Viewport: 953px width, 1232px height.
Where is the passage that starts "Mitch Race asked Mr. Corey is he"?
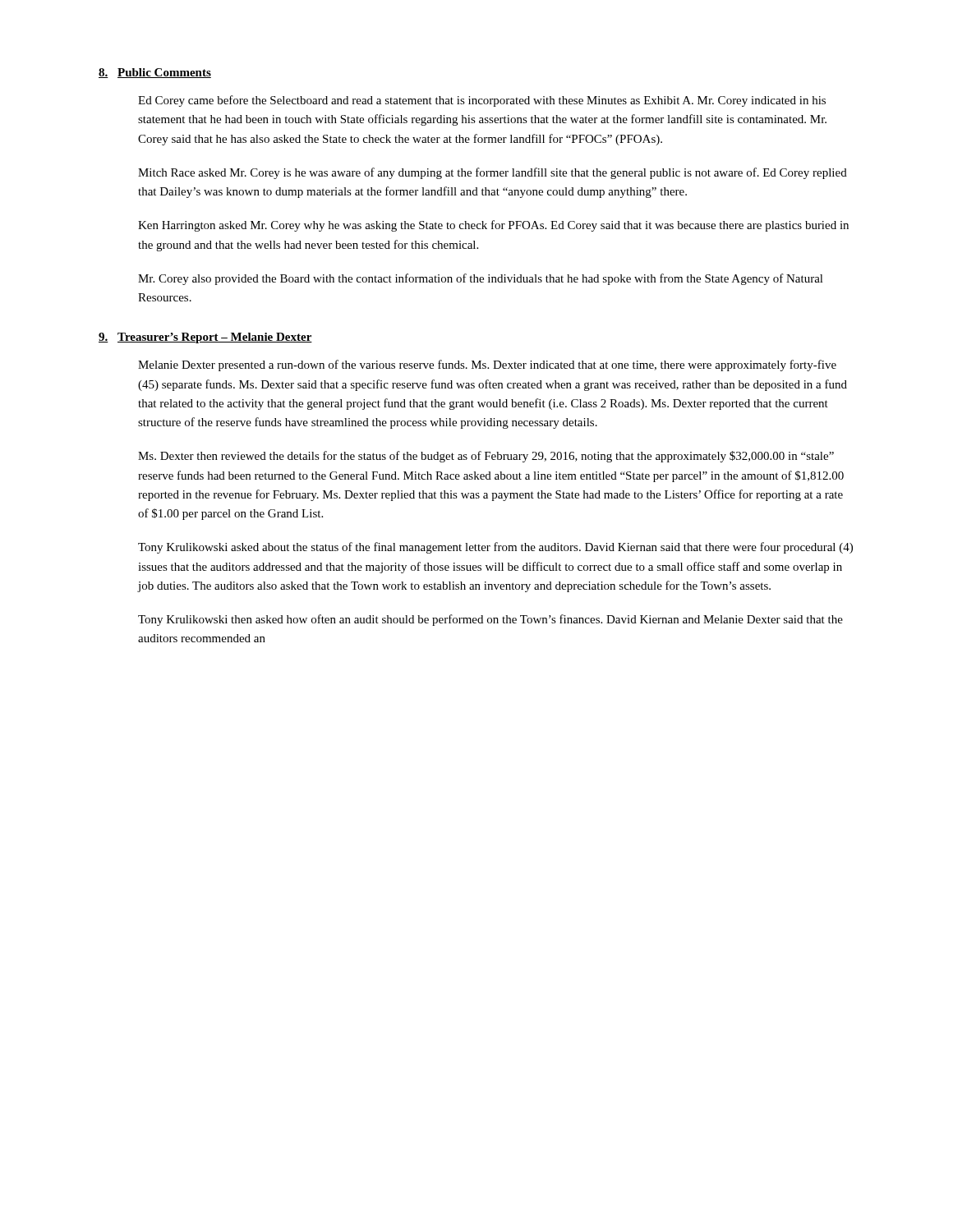point(492,182)
